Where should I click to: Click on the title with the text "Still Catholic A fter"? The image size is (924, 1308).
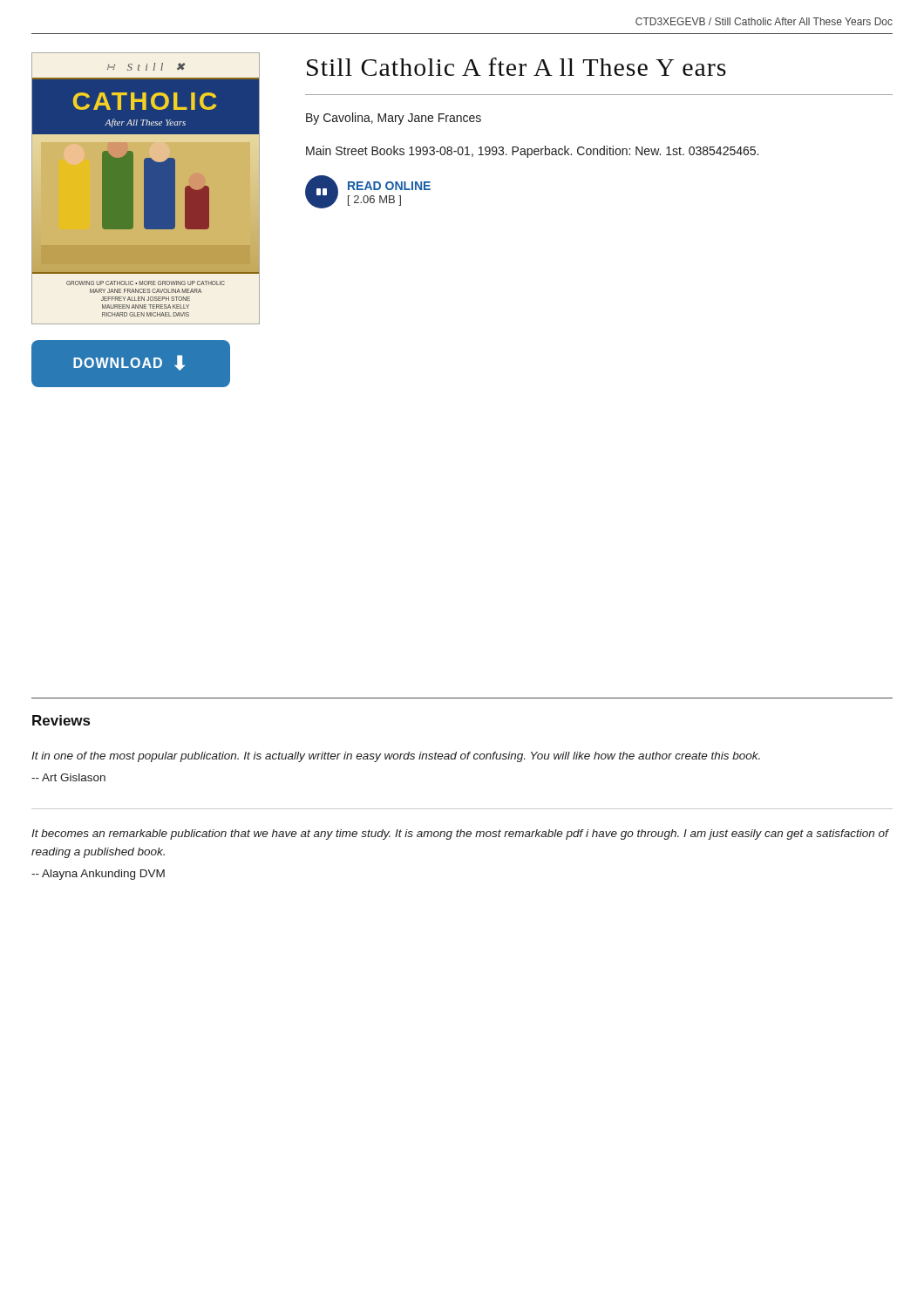pos(516,67)
